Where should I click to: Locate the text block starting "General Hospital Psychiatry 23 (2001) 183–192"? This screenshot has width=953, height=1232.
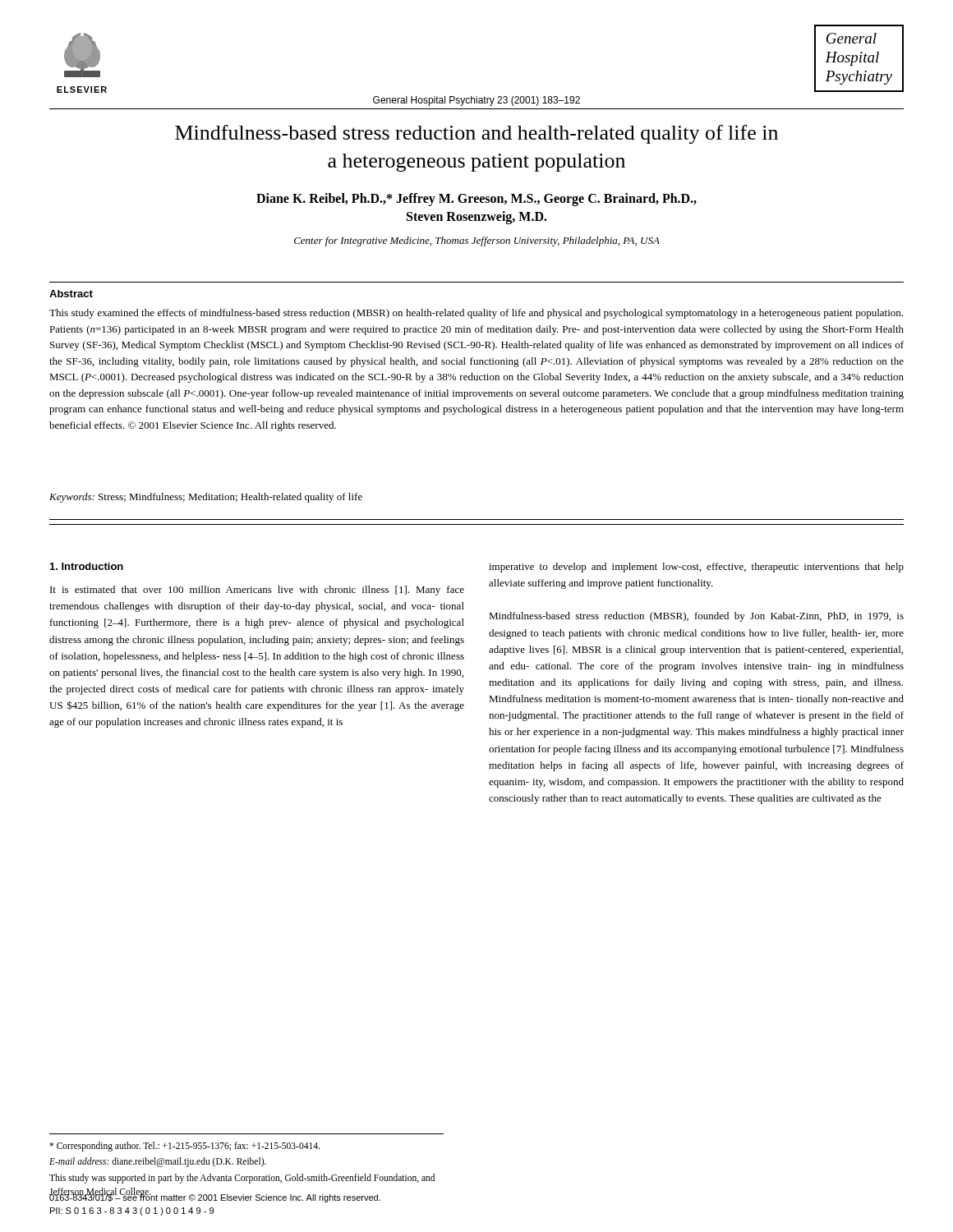tap(476, 100)
